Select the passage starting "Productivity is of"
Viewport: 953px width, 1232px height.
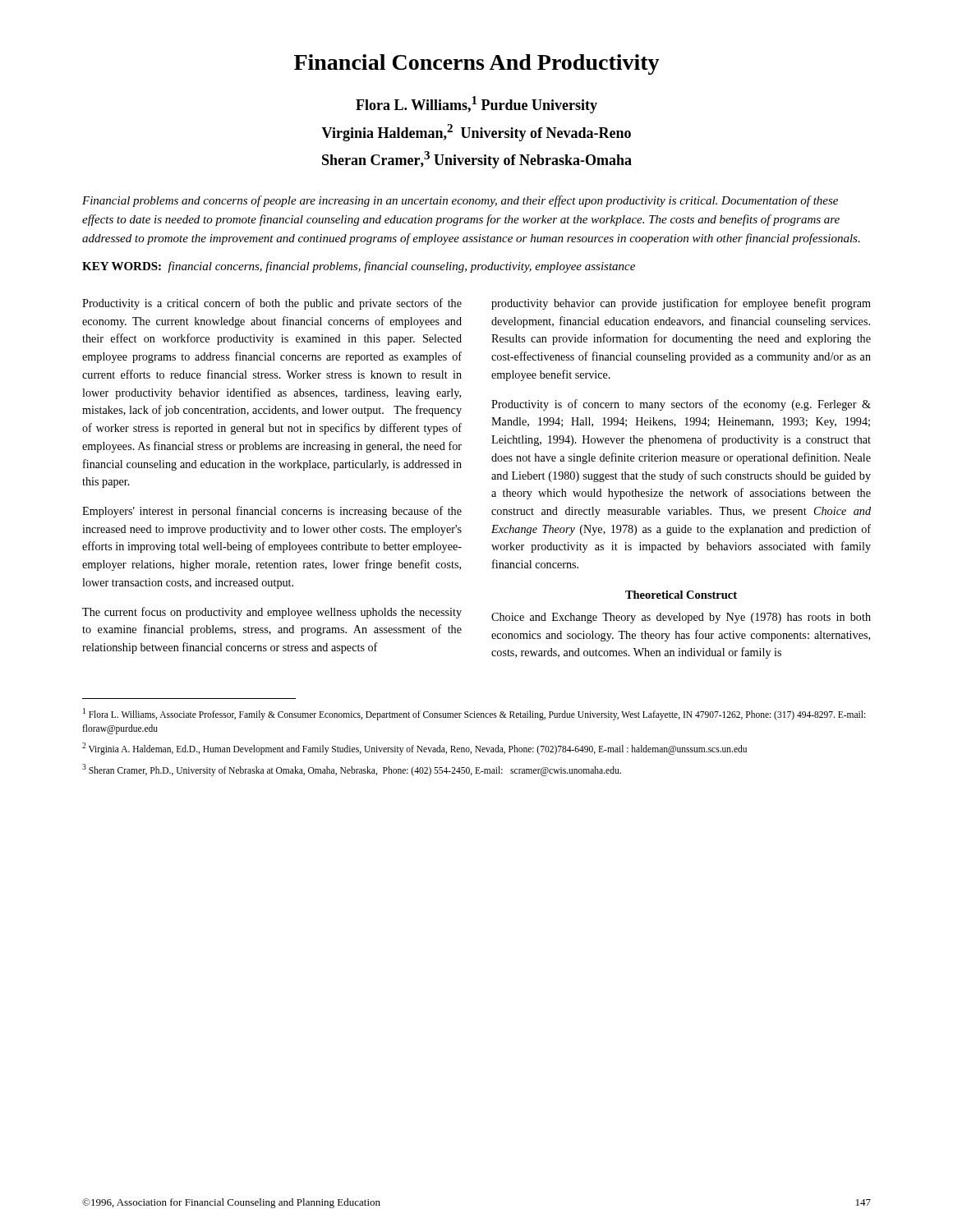(681, 485)
